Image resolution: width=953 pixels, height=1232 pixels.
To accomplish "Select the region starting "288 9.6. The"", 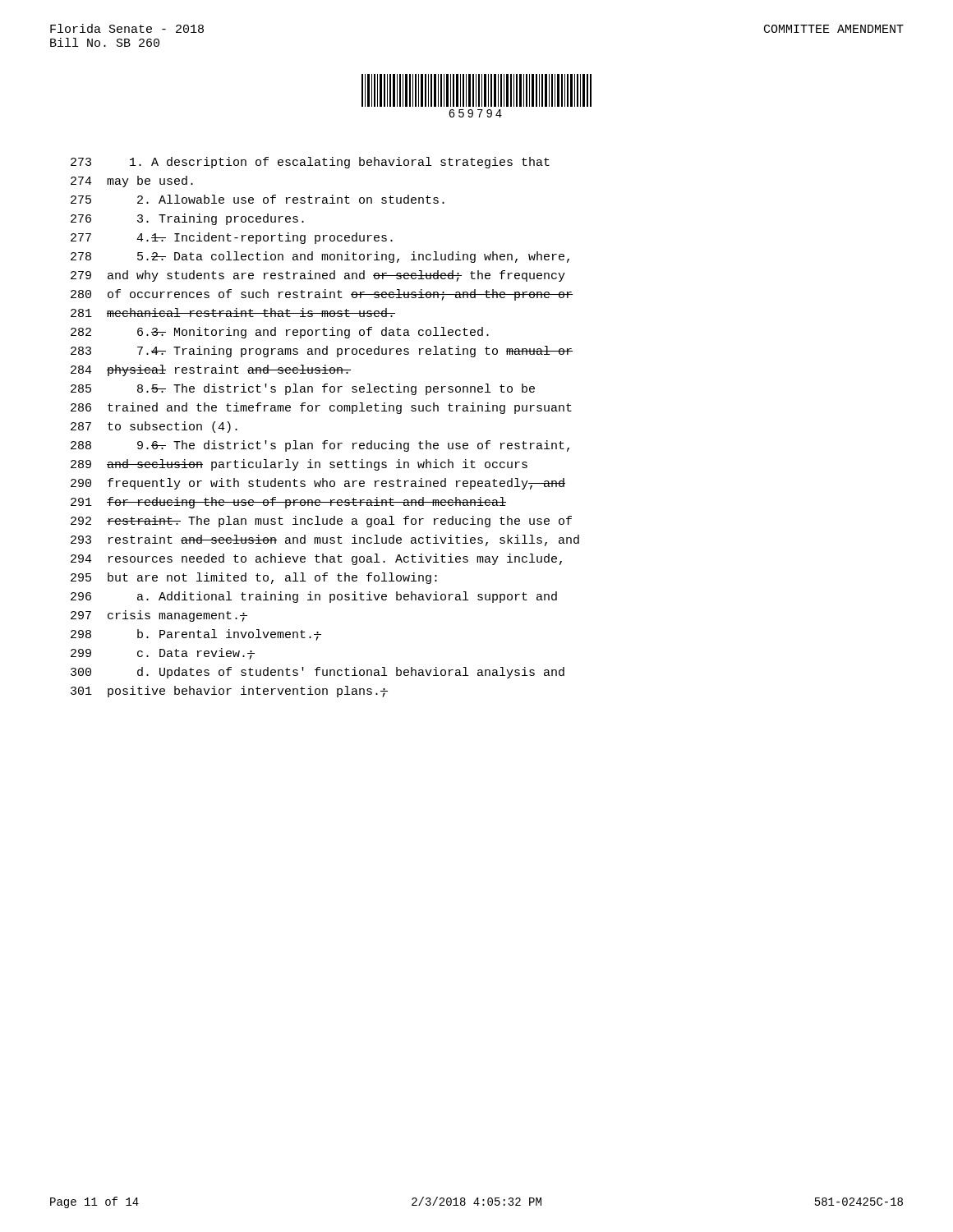I will (476, 446).
